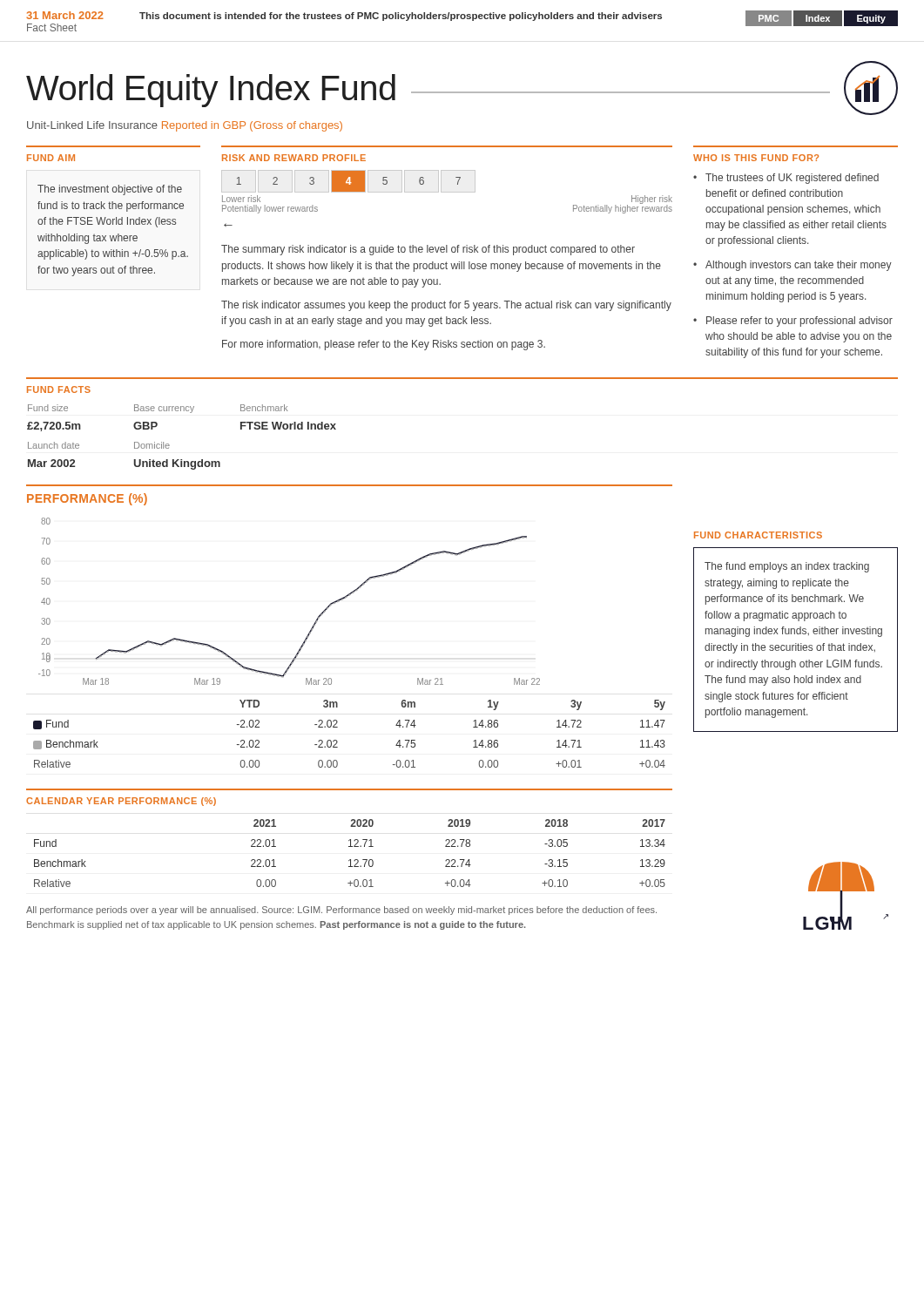Locate the logo
The image size is (924, 1307).
point(796,892)
